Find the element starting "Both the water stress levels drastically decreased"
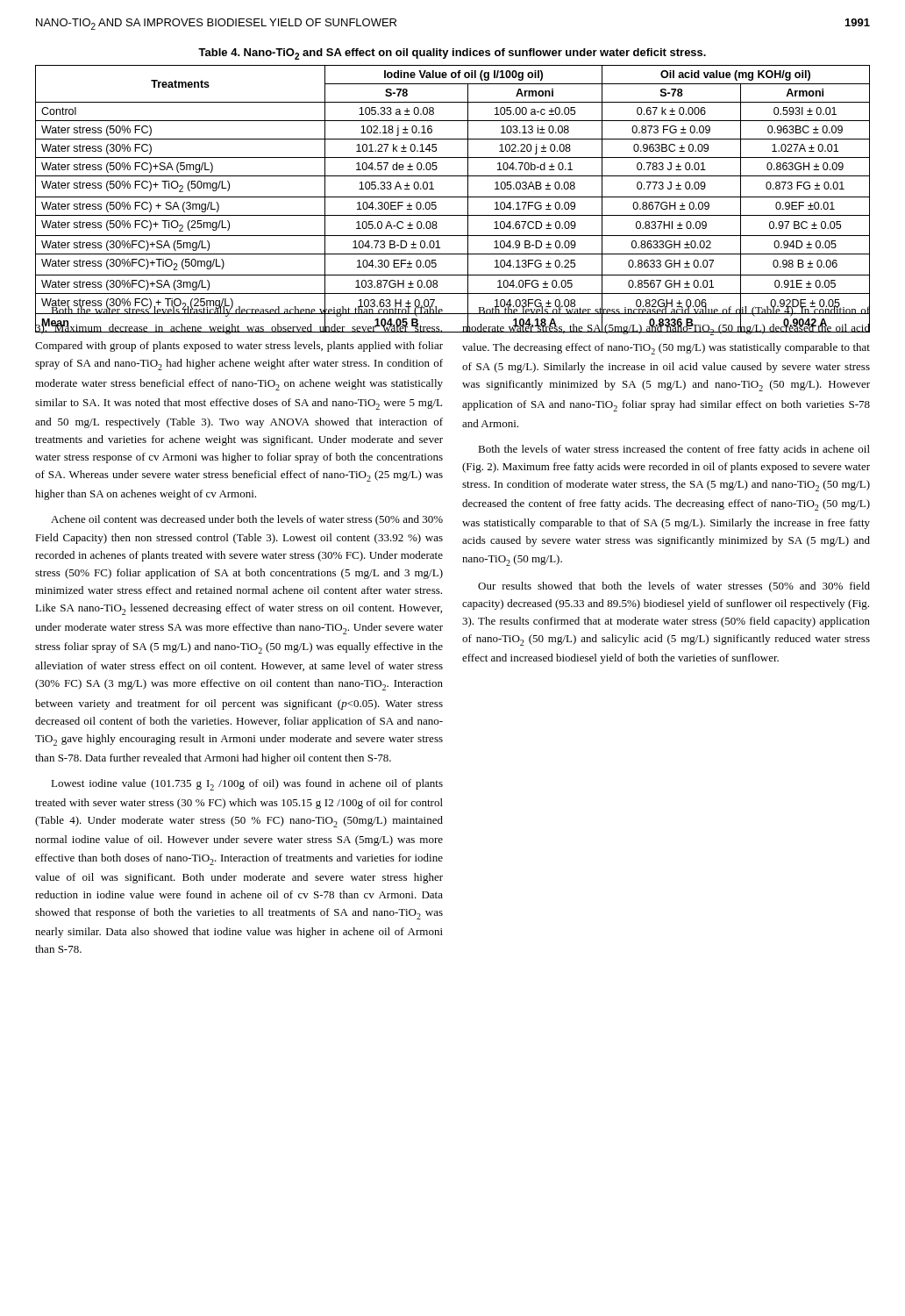This screenshot has height=1316, width=905. coord(239,402)
